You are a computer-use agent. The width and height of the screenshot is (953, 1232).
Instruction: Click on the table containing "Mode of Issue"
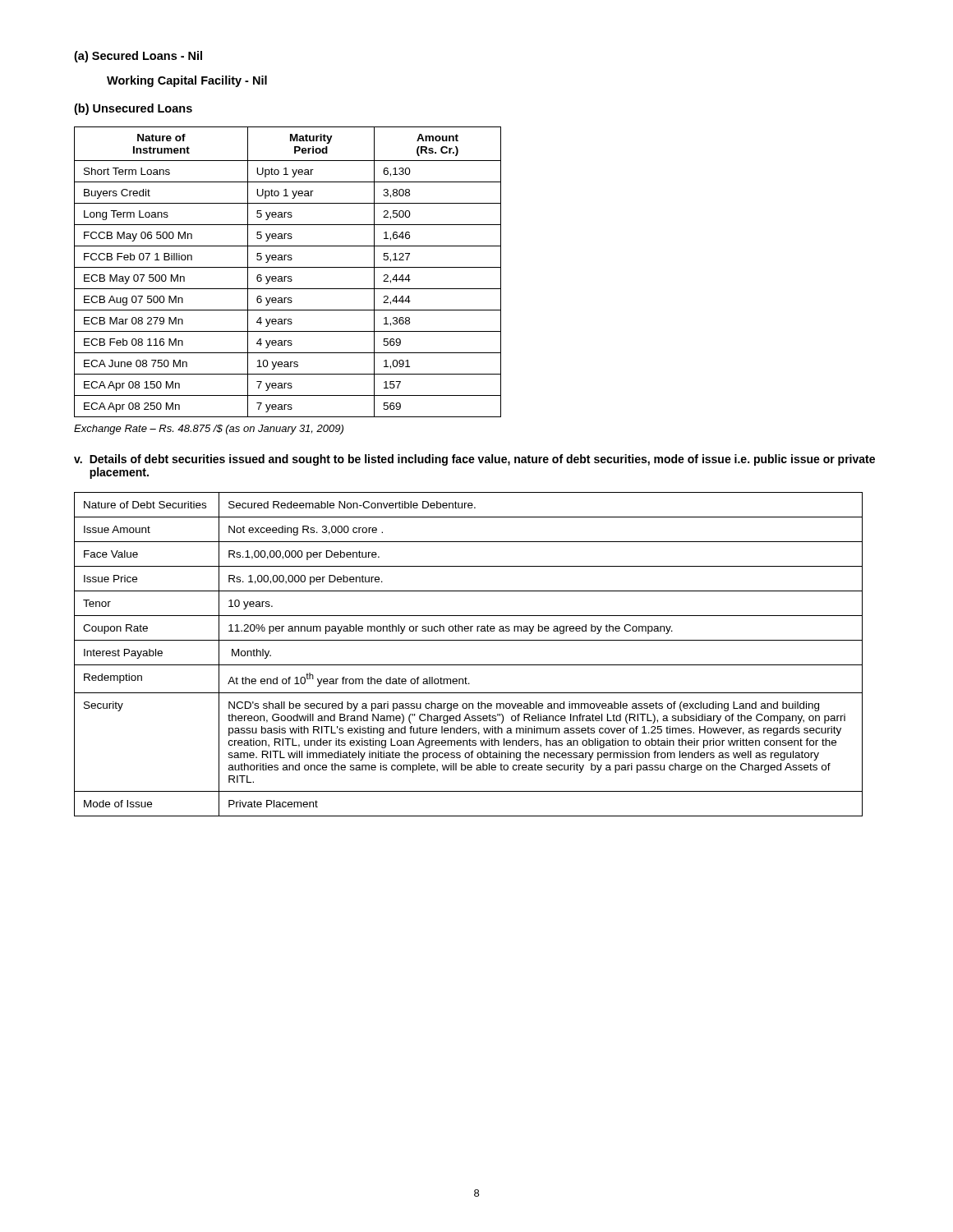(x=476, y=654)
